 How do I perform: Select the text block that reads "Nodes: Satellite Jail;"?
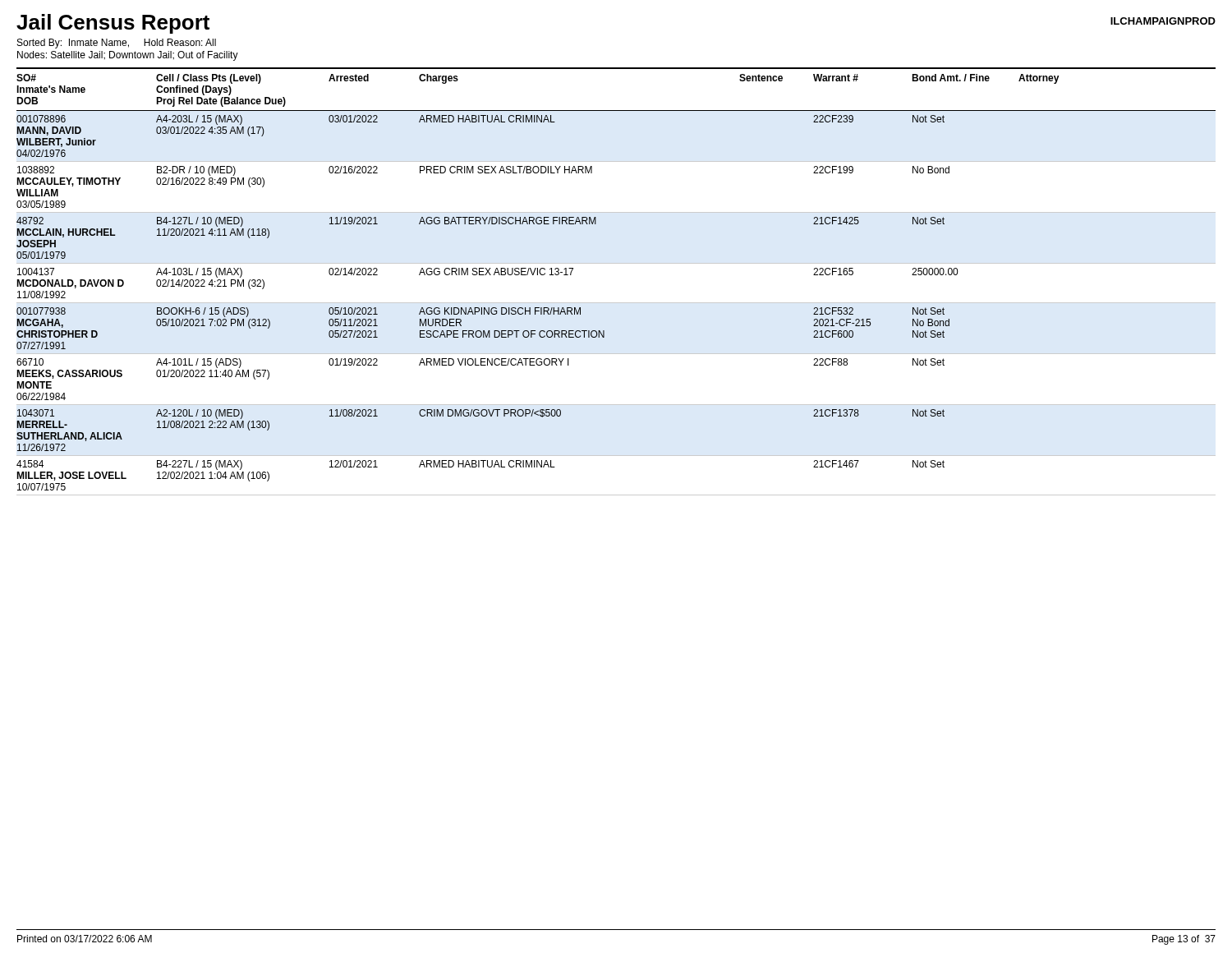tap(127, 55)
